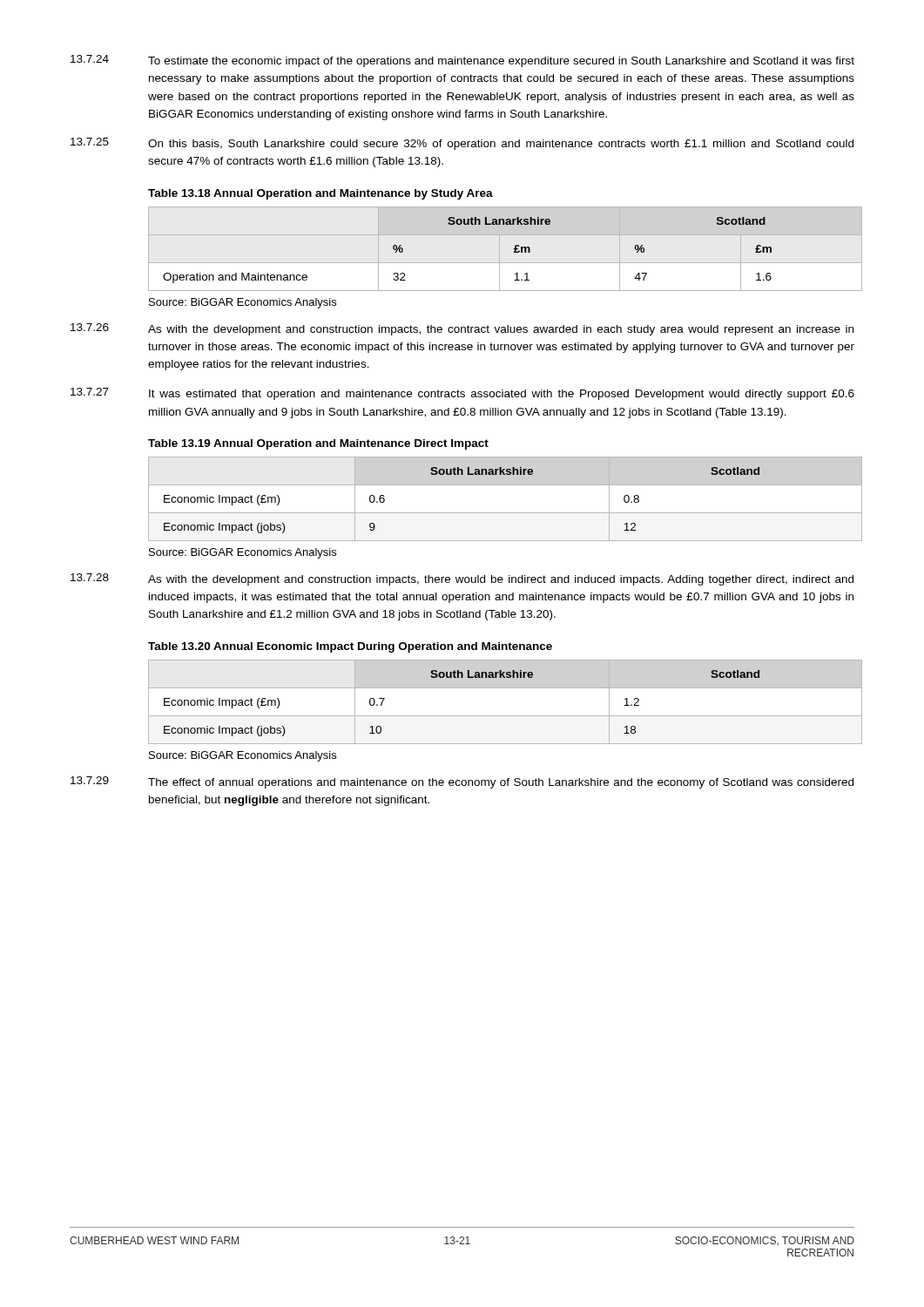Point to the block beginning "13.7.24 To estimate the economic impact"
The image size is (924, 1307).
tap(462, 88)
